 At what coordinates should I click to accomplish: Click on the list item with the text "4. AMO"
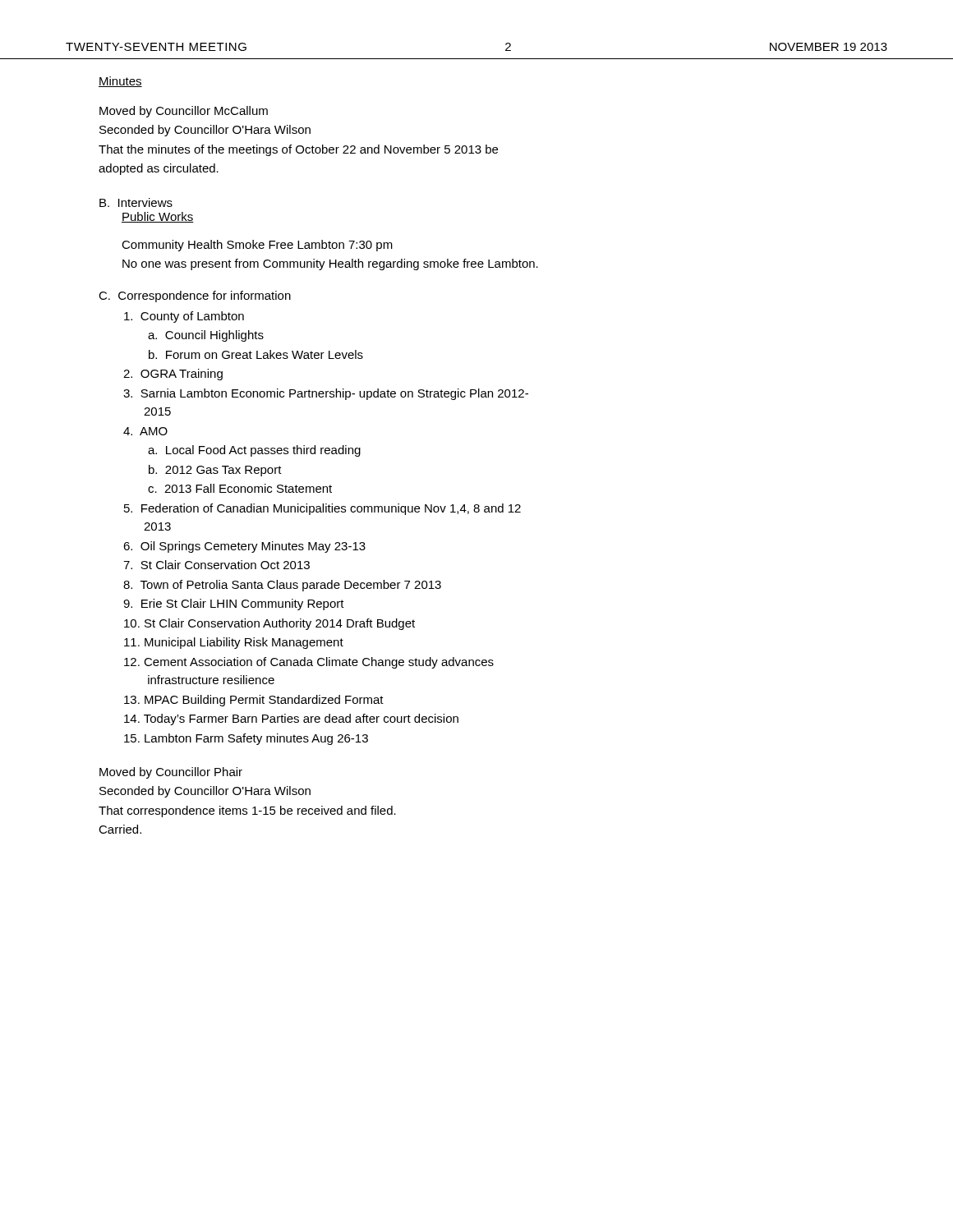[x=145, y=430]
